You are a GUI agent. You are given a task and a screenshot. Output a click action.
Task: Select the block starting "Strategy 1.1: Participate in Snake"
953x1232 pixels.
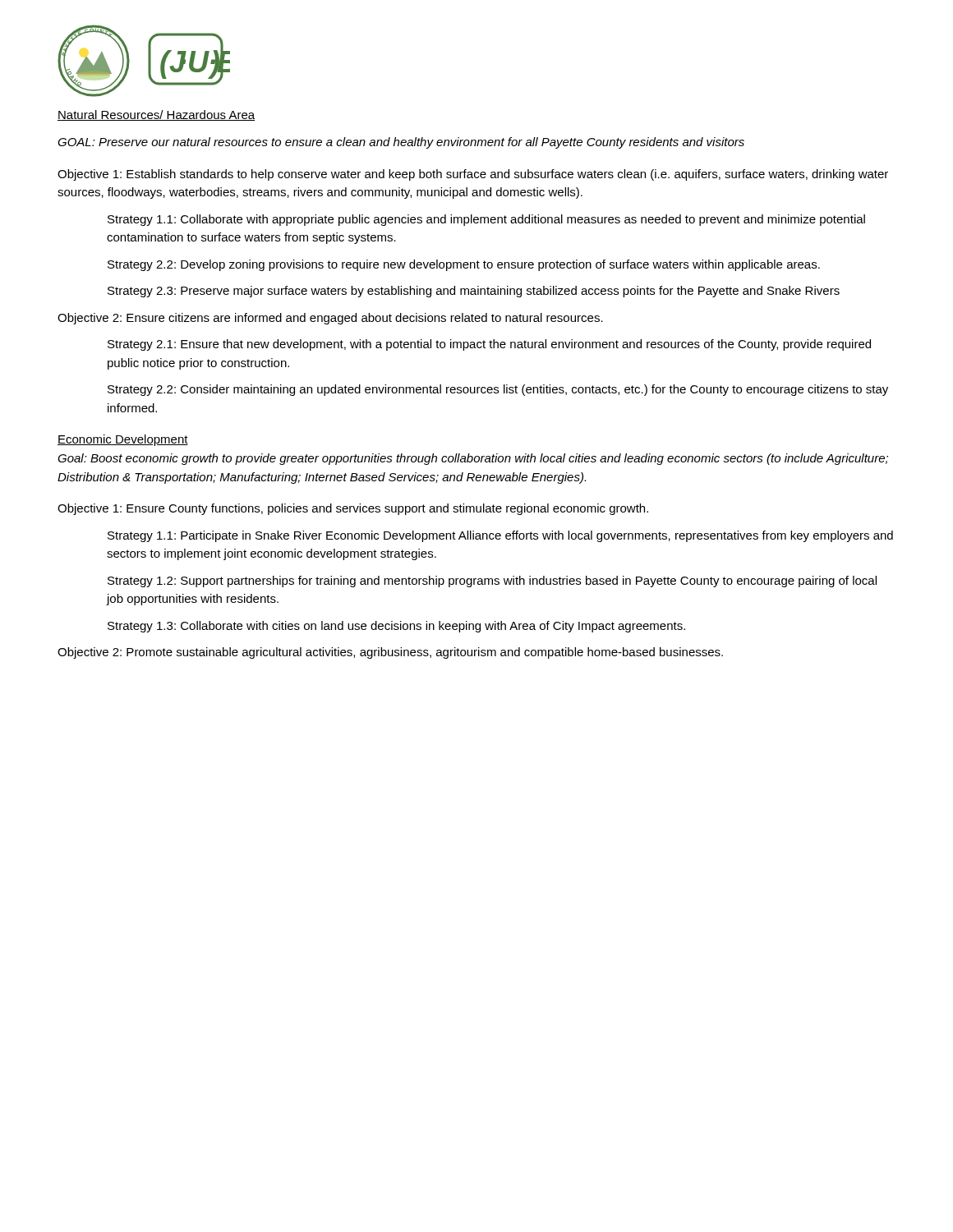tap(500, 544)
